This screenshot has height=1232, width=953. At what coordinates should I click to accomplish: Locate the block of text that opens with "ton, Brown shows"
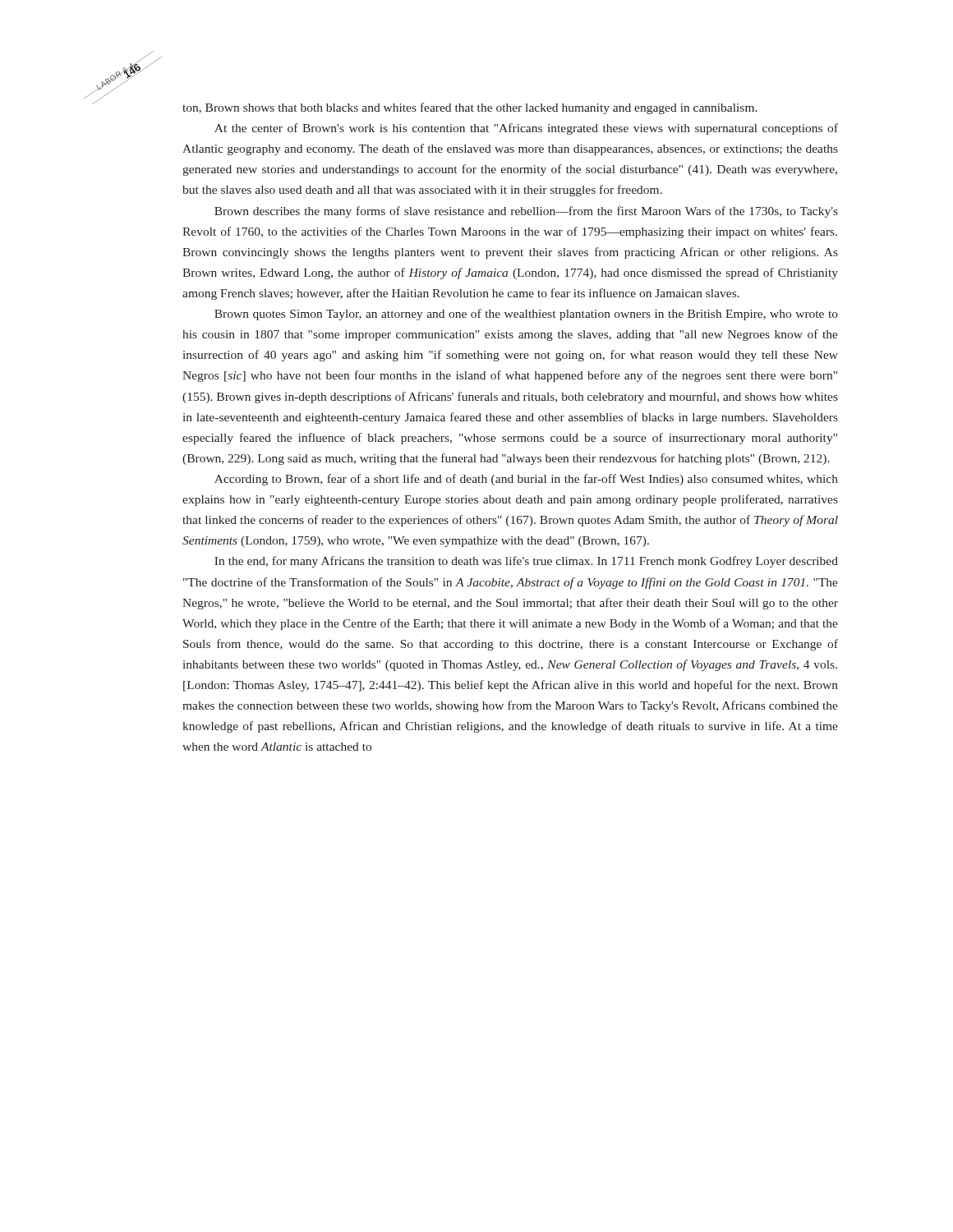coord(510,107)
